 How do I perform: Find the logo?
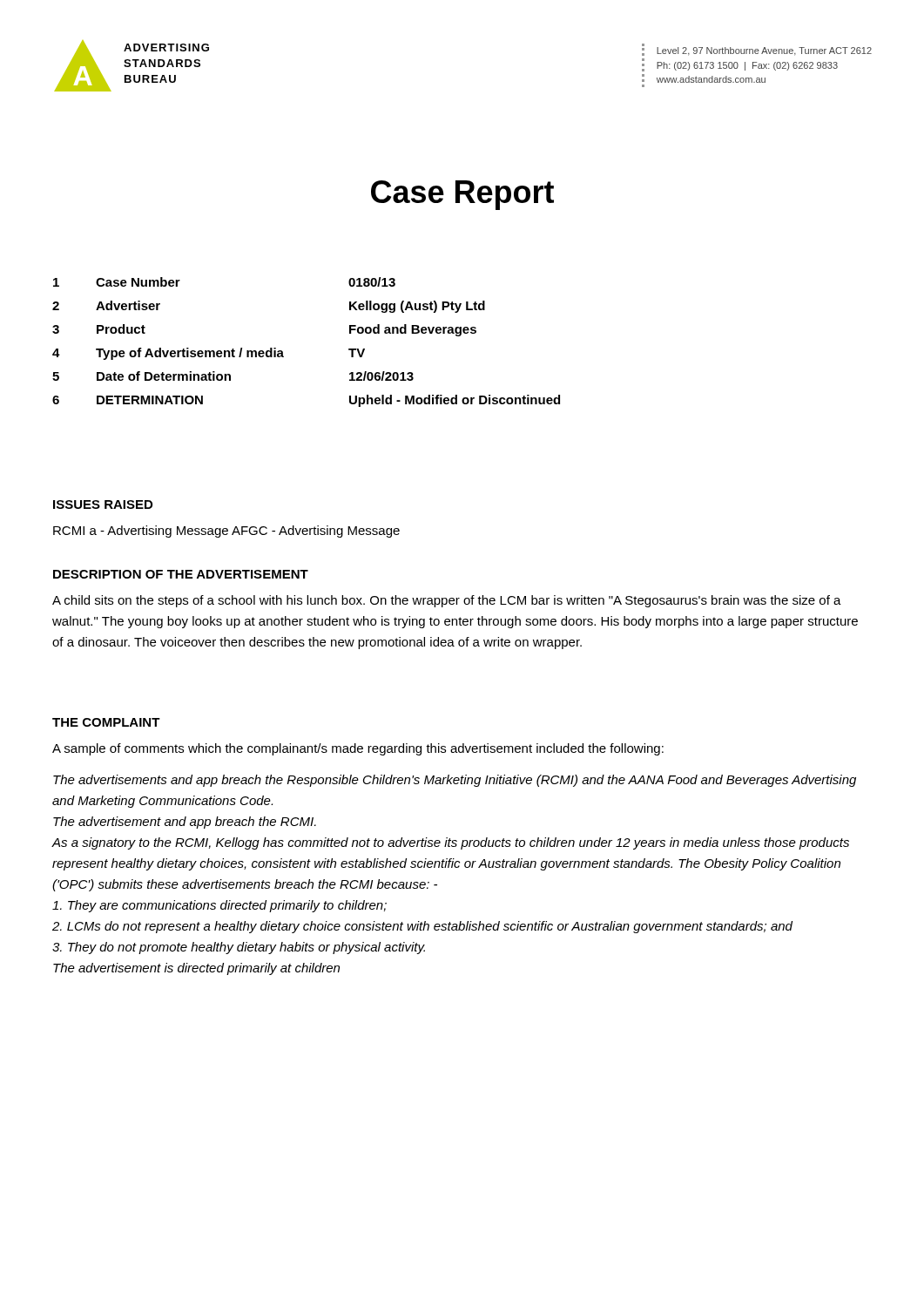131,65
